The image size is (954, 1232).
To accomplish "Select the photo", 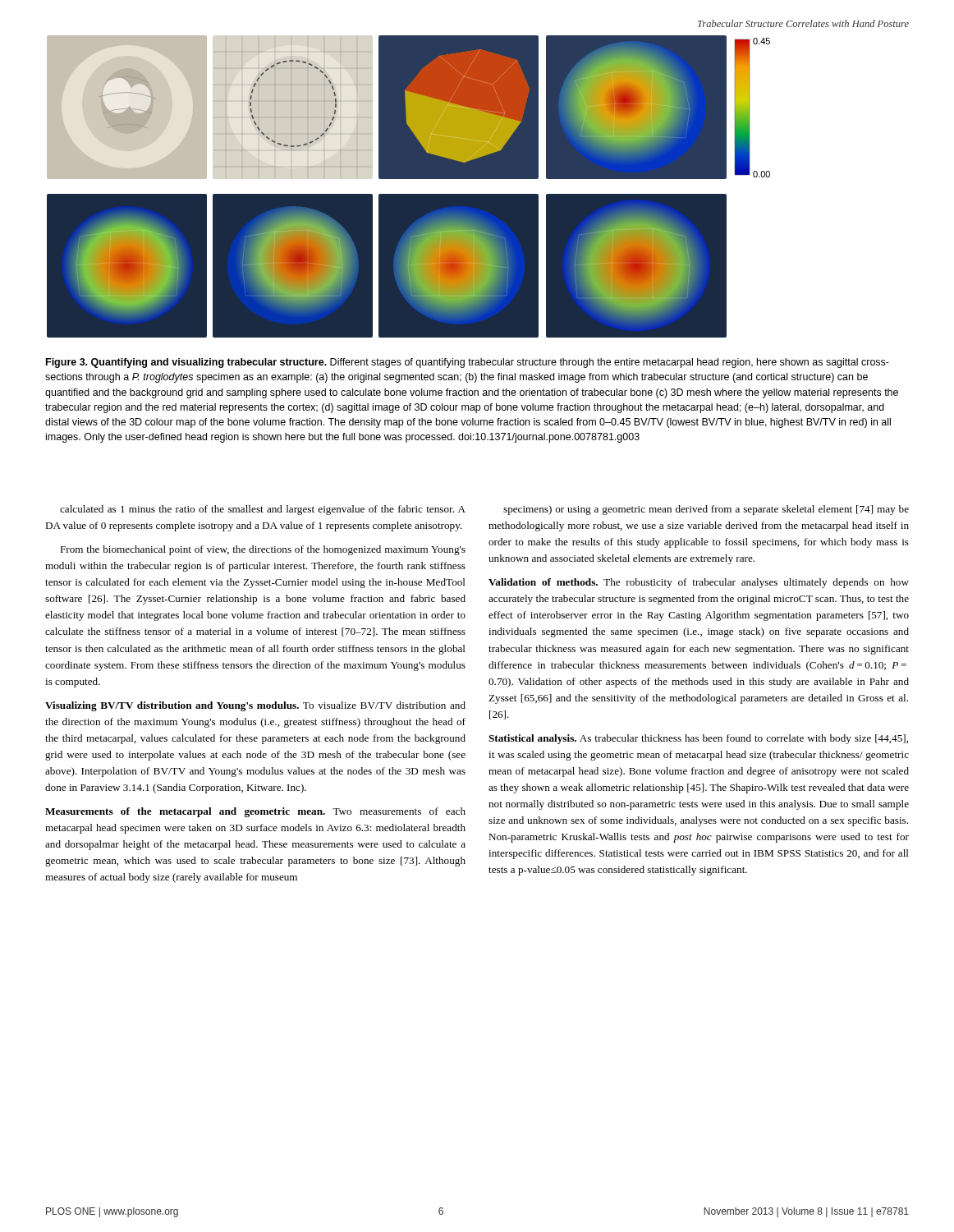I will point(477,189).
